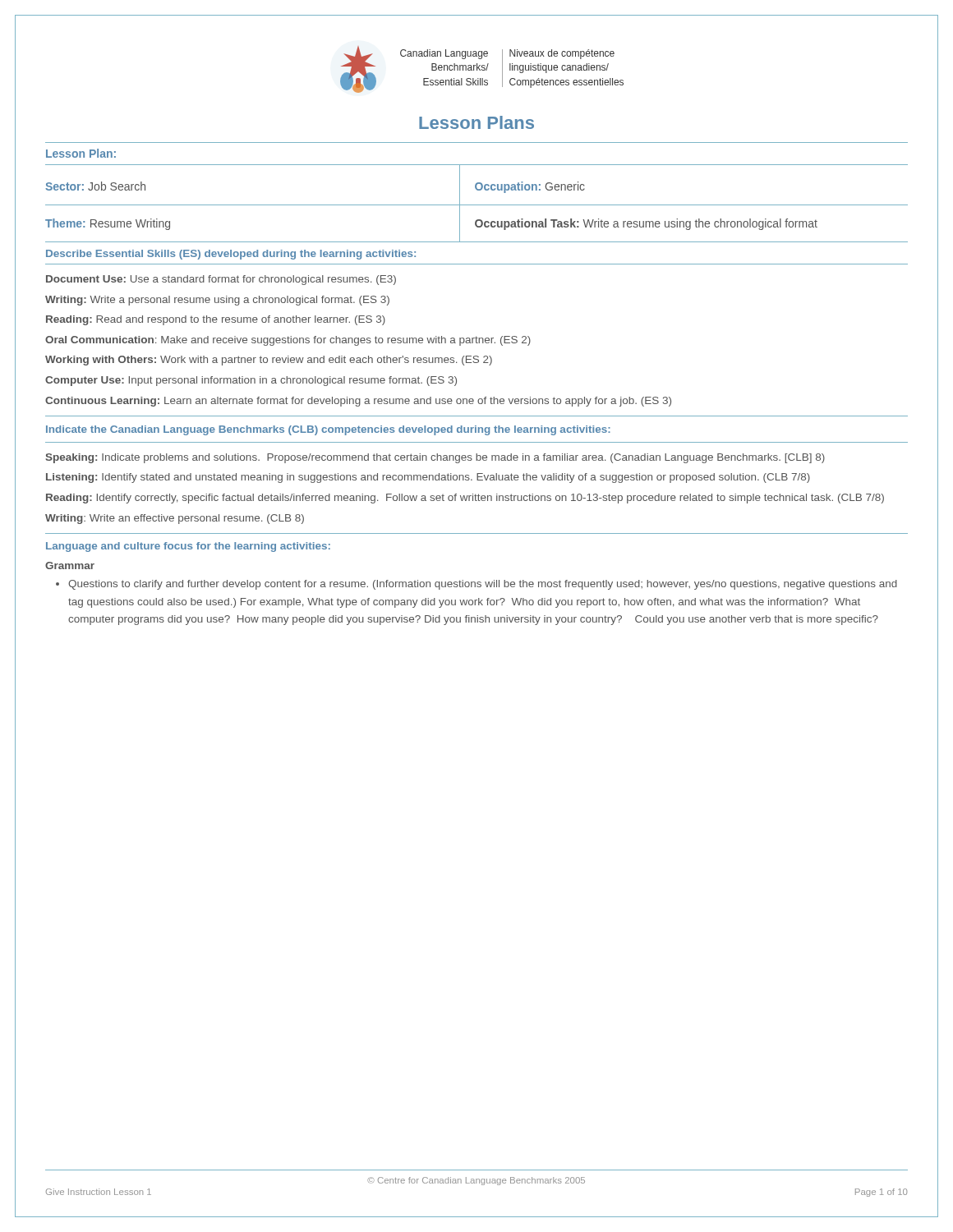The height and width of the screenshot is (1232, 953).
Task: Point to the text block starting "Describe Essential Skills (ES) developed"
Action: [x=231, y=253]
